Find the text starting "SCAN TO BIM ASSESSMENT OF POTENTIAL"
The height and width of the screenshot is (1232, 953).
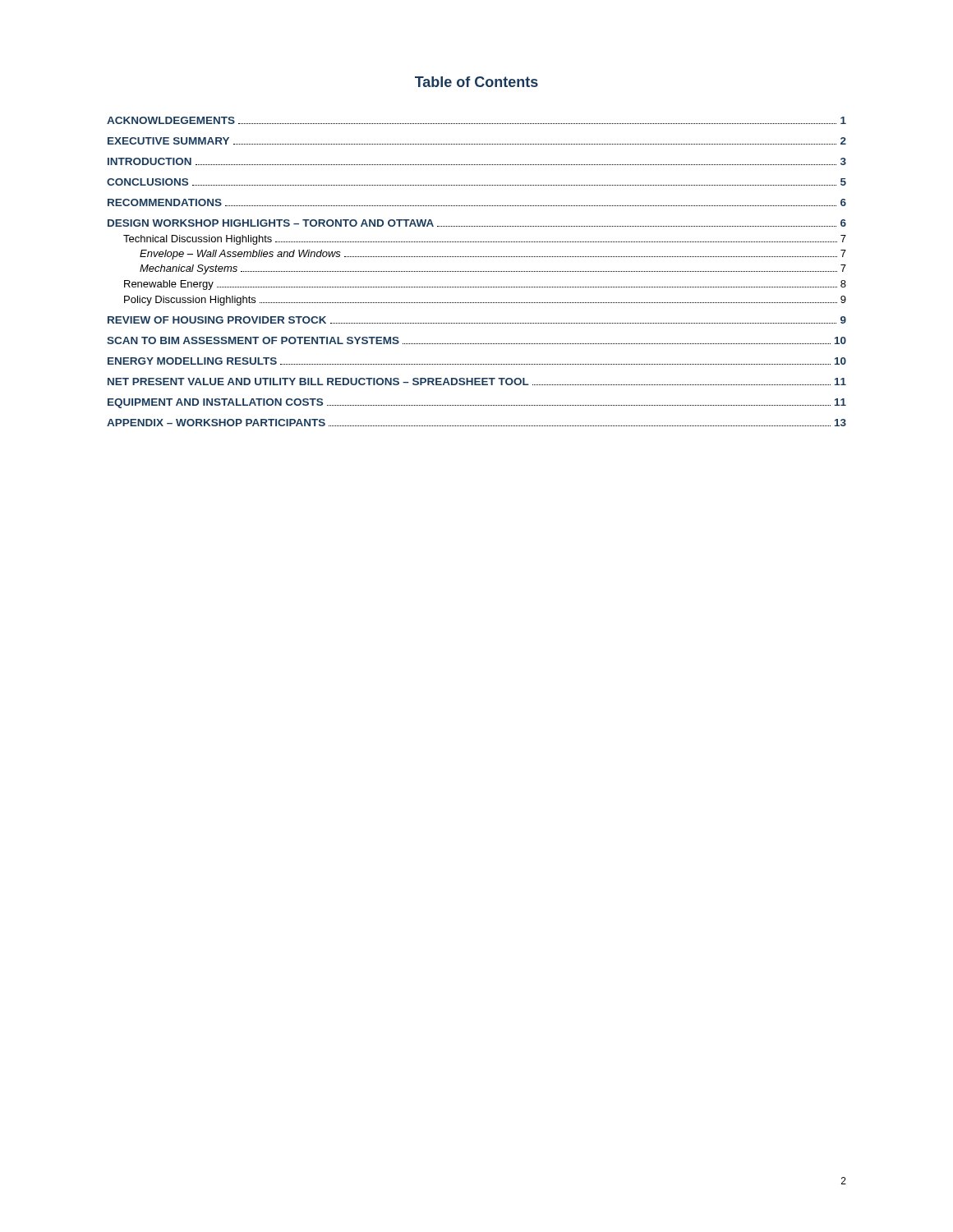click(x=476, y=340)
